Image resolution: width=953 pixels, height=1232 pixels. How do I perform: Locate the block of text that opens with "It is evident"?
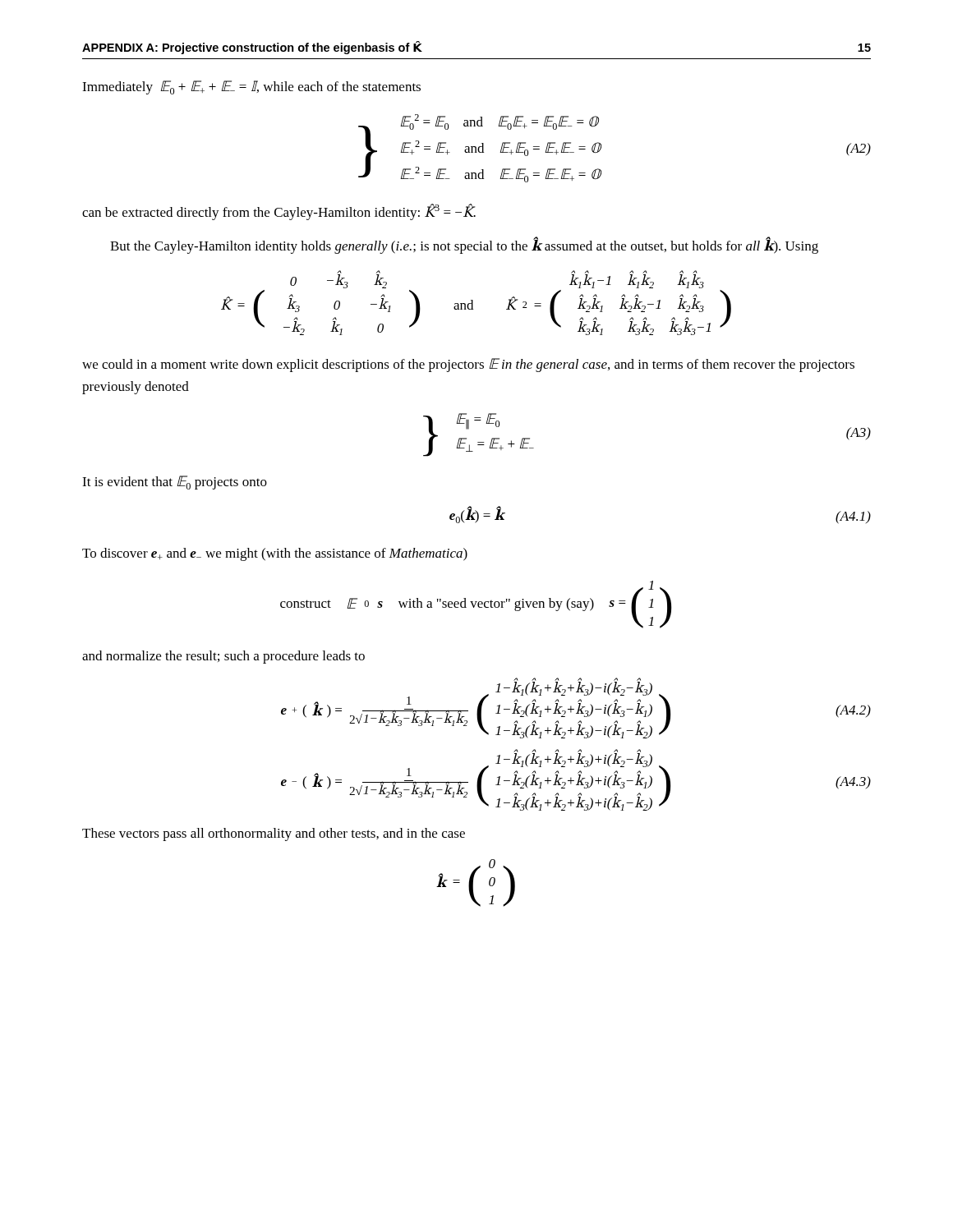175,483
